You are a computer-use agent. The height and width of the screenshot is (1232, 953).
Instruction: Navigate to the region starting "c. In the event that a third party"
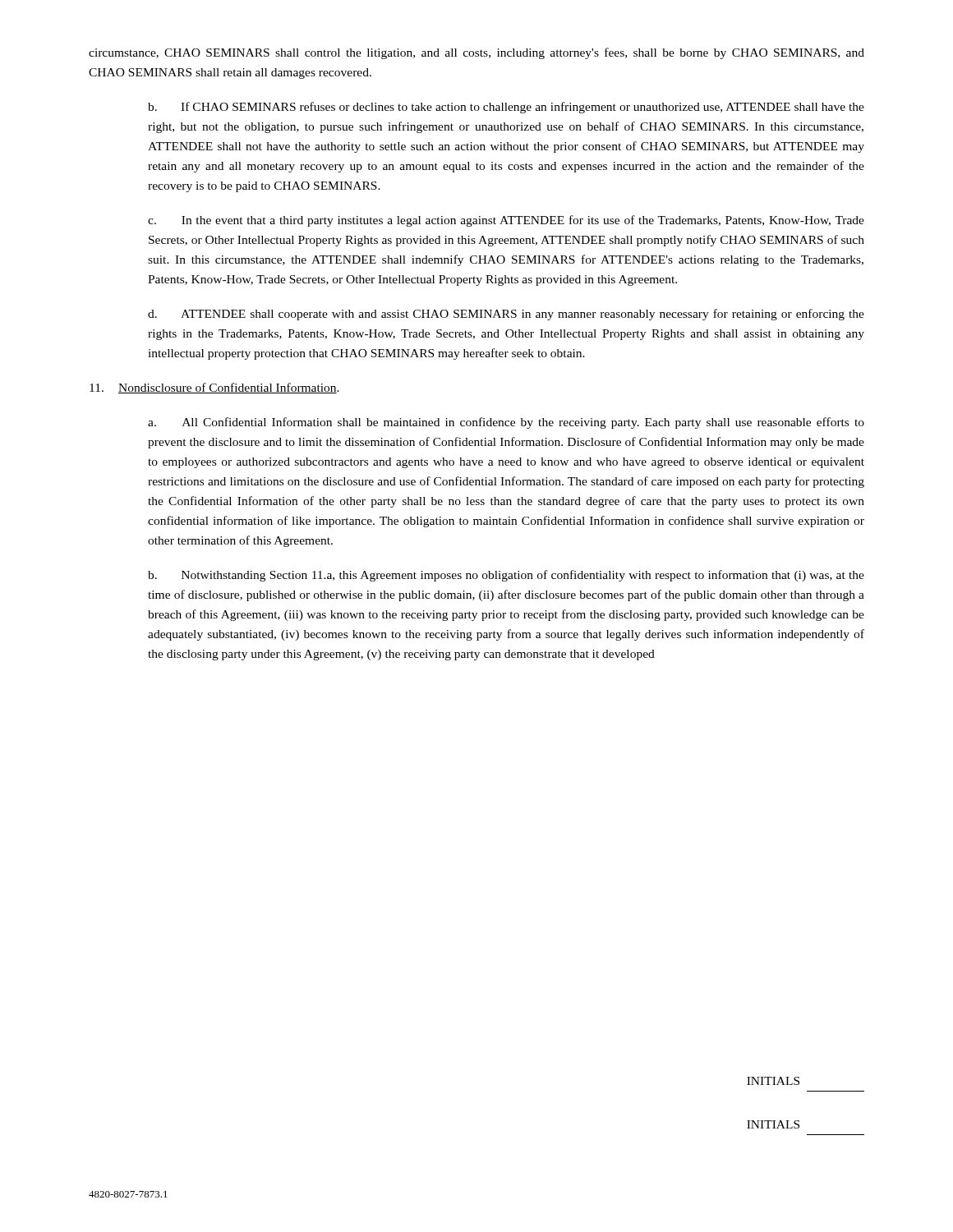point(506,248)
